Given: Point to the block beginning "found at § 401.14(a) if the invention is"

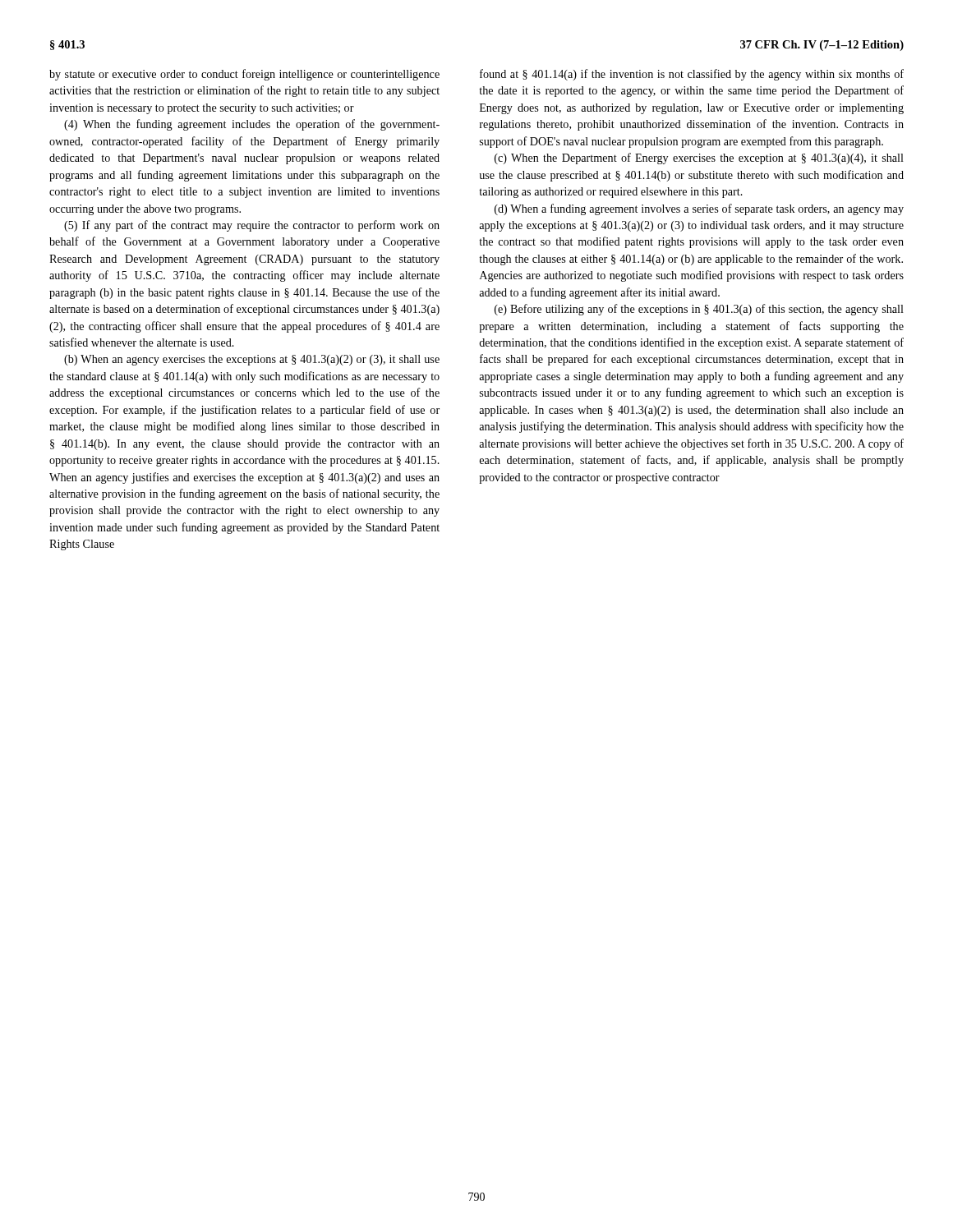Looking at the screenshot, I should (691, 276).
